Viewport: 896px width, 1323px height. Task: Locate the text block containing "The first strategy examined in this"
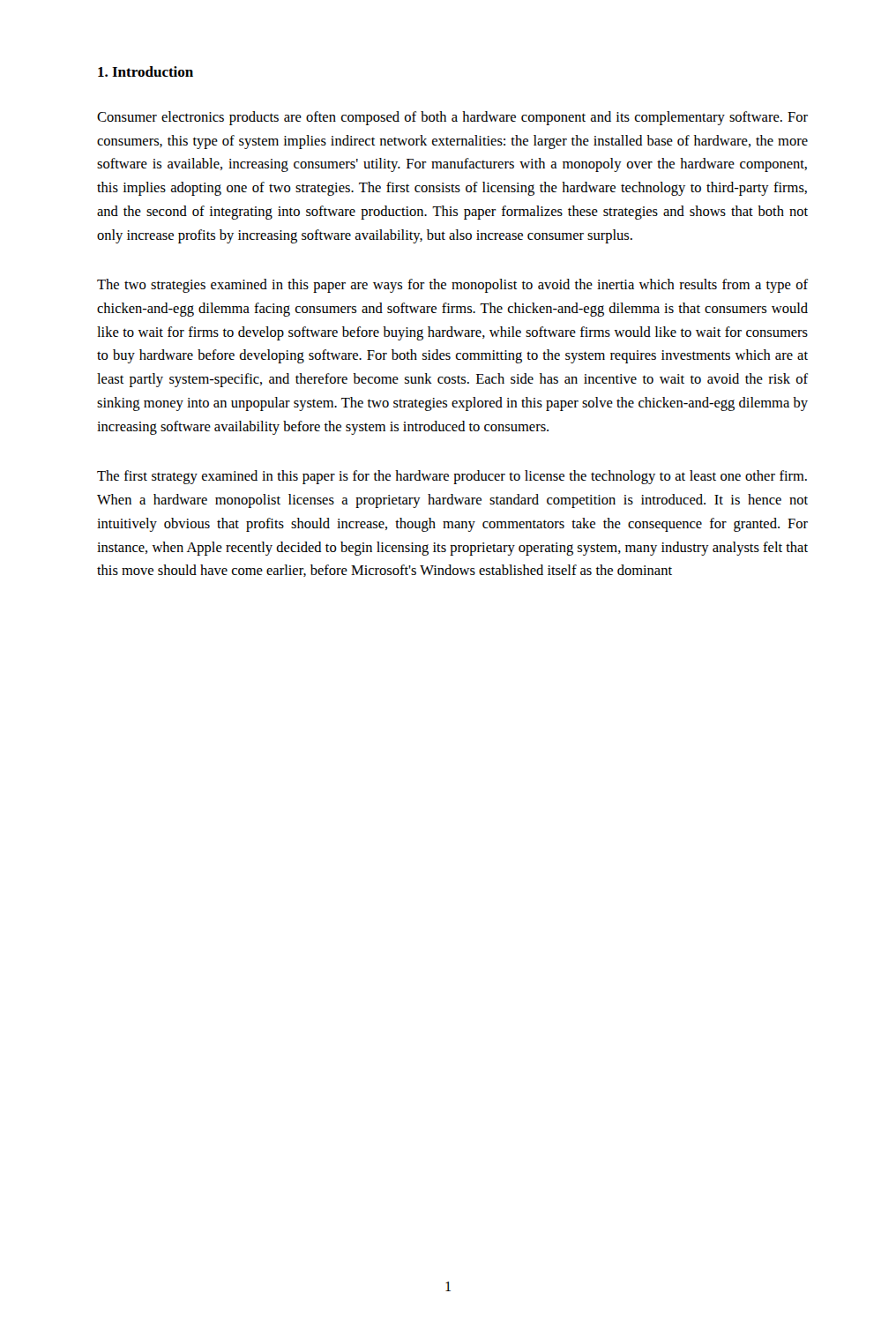452,523
